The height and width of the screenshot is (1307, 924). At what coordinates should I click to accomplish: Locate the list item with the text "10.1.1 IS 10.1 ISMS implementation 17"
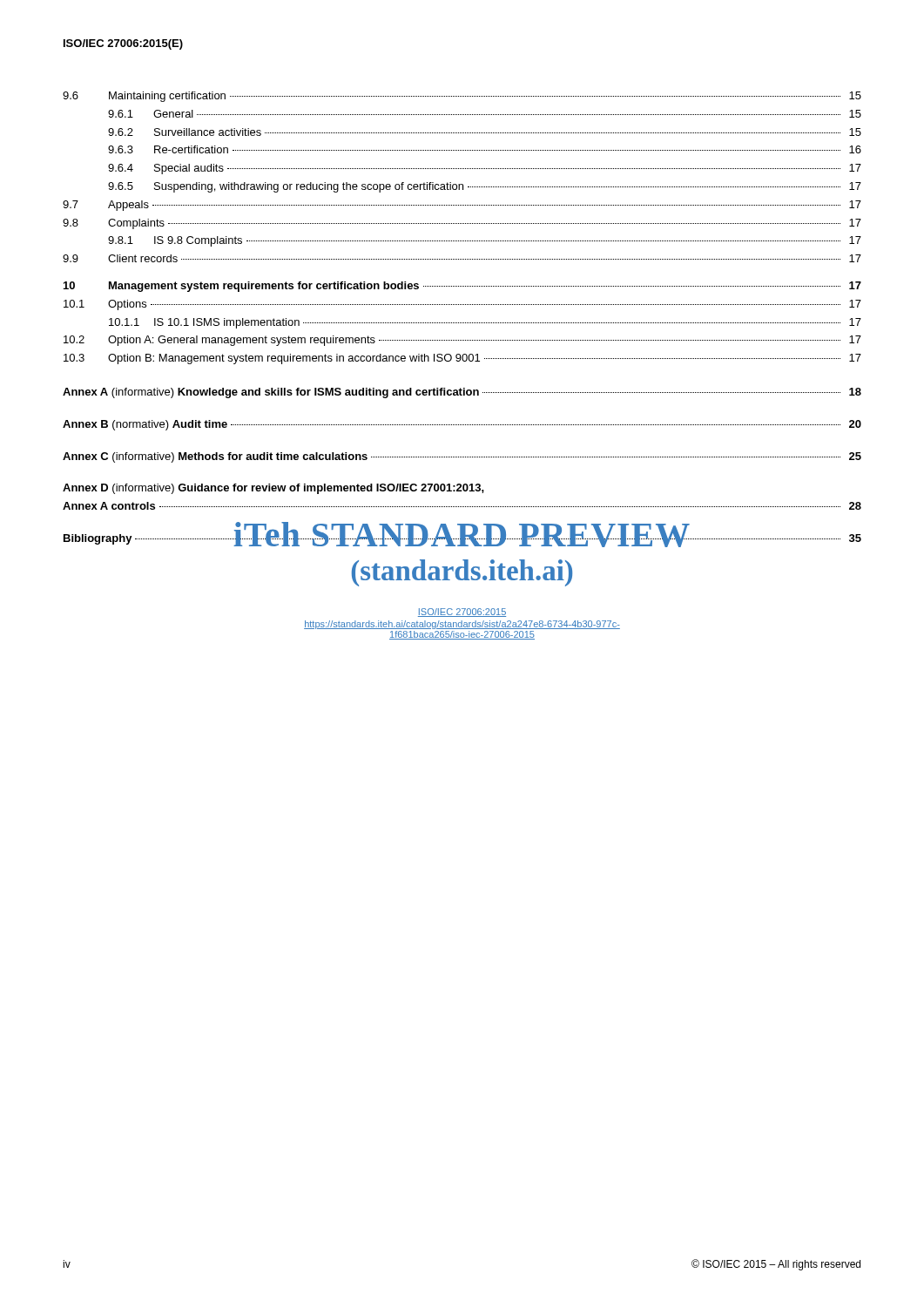(x=462, y=322)
